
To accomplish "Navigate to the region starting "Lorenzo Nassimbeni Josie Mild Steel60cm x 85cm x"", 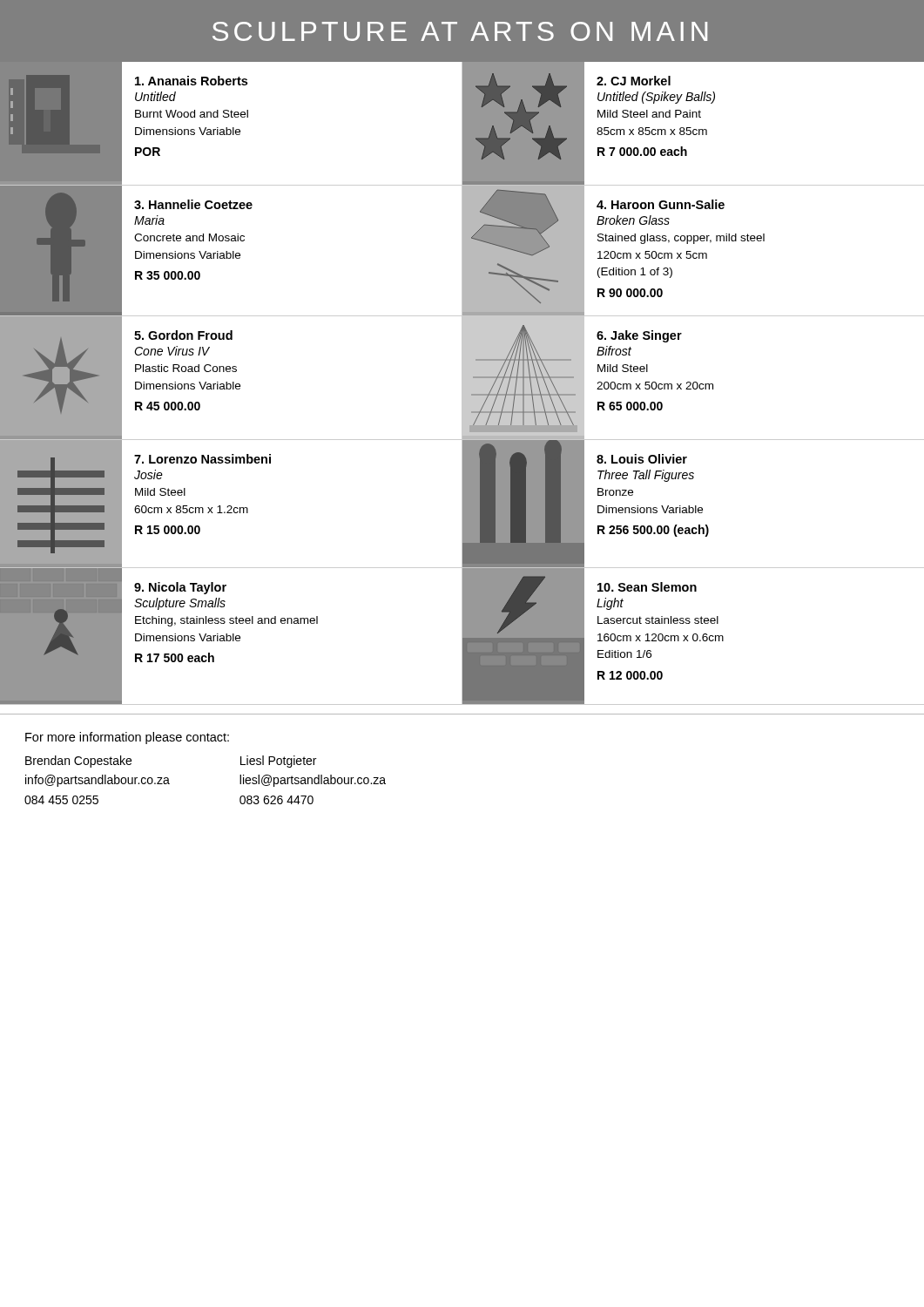I will (202, 459).
